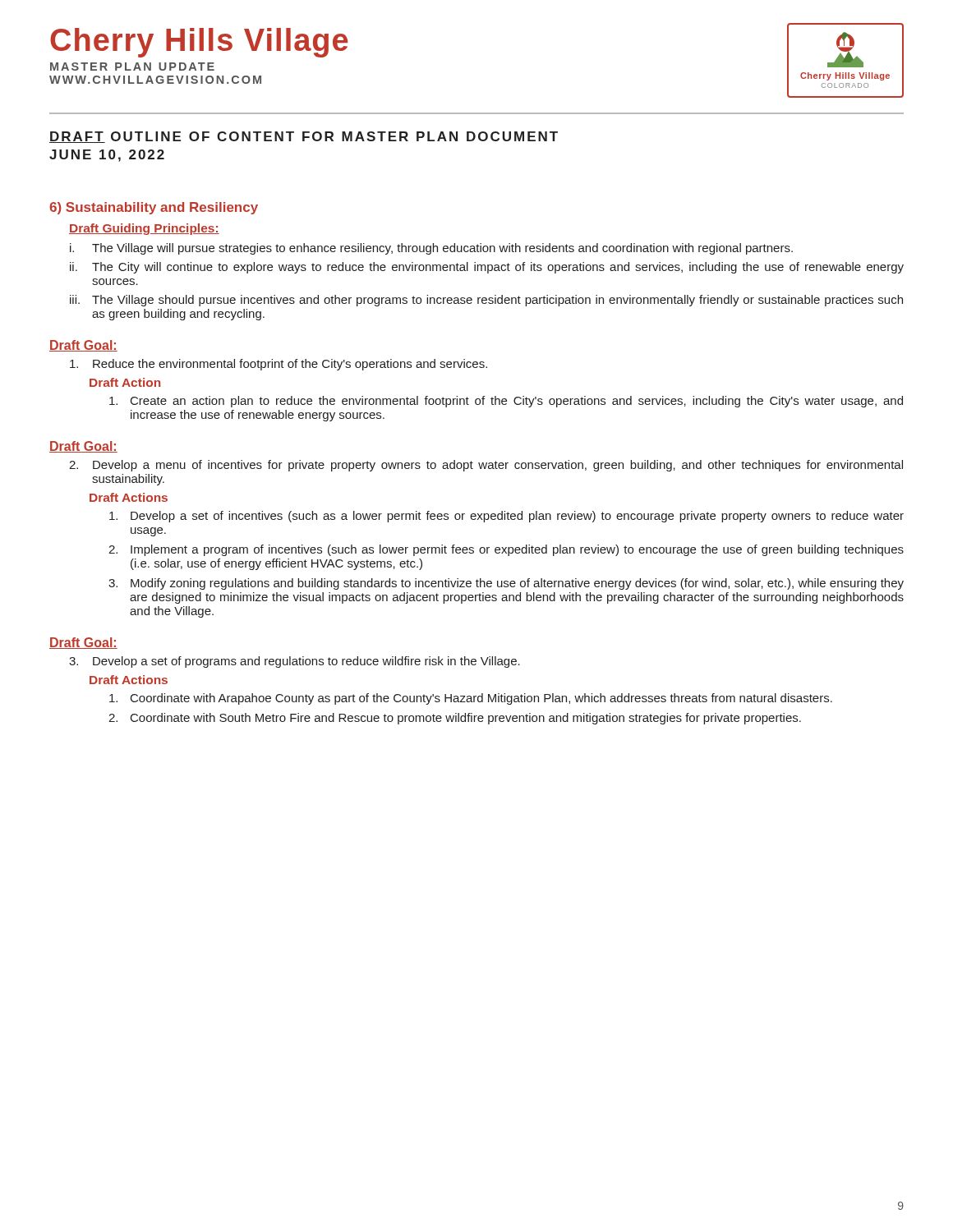Screen dimensions: 1232x953
Task: Point to the region starting "Draft Guiding Principles:"
Action: pos(144,228)
